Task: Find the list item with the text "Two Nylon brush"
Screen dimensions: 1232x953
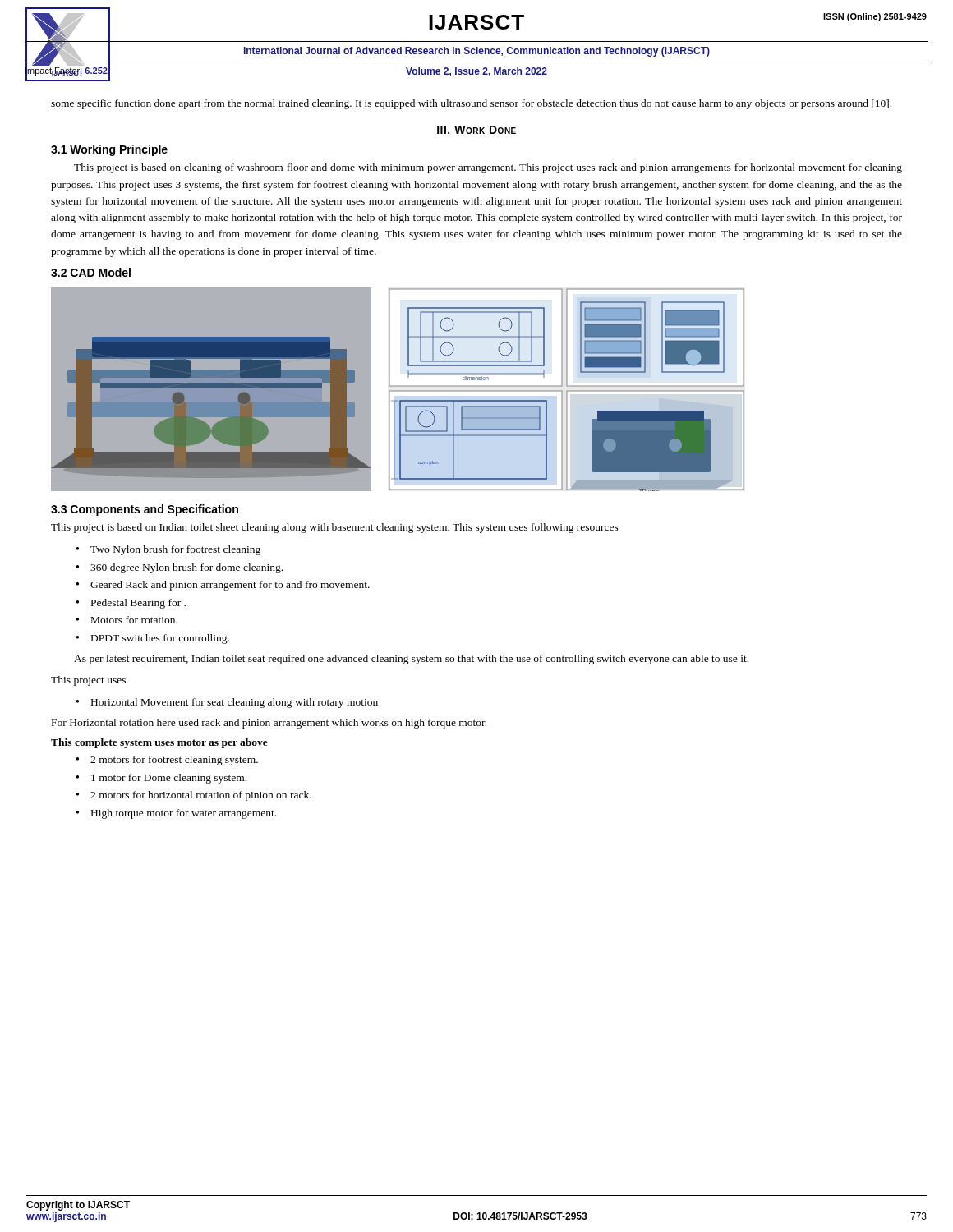Action: [175, 549]
